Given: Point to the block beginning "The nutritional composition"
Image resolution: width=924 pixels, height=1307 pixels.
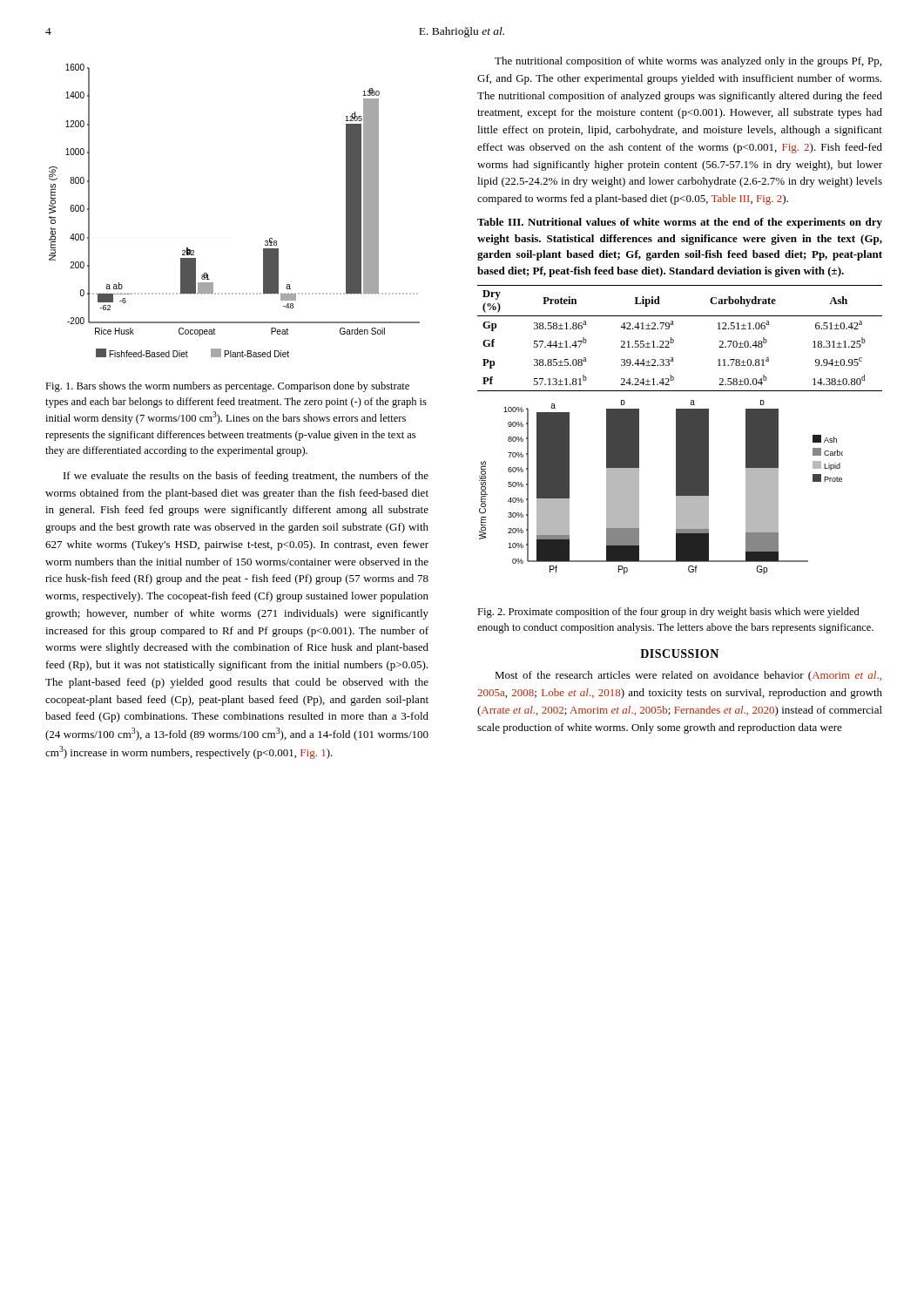Looking at the screenshot, I should [680, 130].
